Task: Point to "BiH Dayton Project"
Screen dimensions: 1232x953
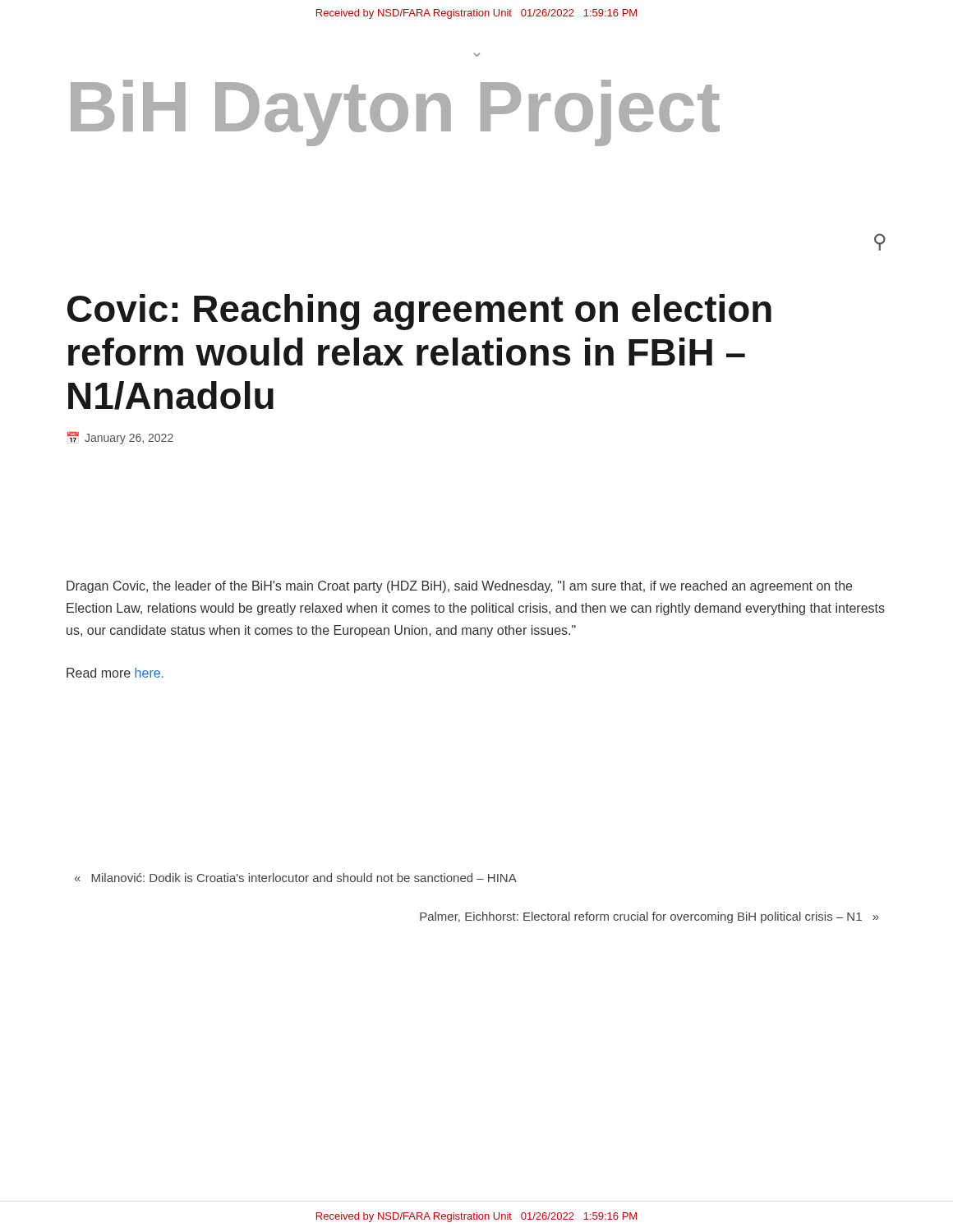Action: coord(476,107)
